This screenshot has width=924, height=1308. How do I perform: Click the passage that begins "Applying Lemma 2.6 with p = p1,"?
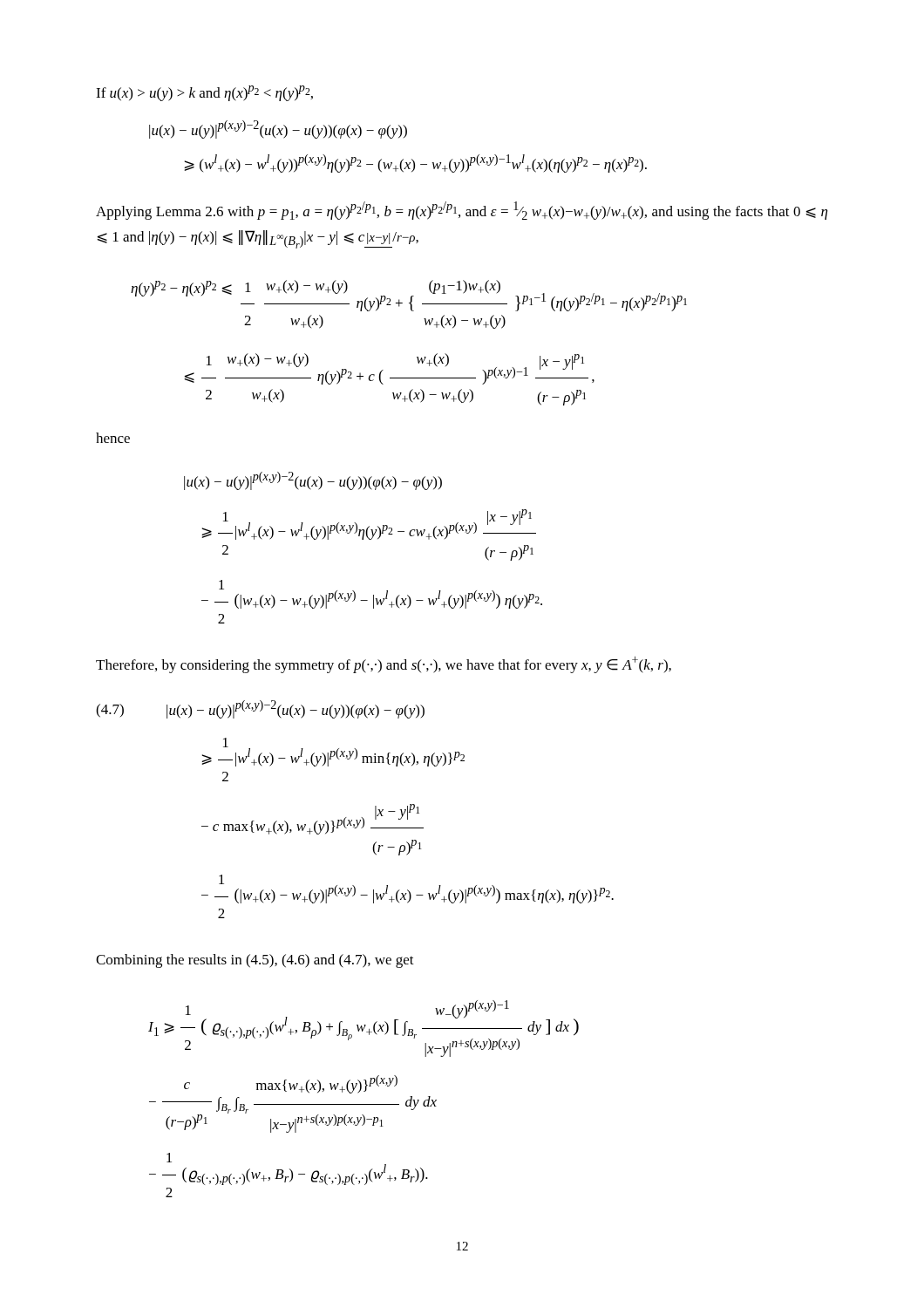(x=462, y=225)
